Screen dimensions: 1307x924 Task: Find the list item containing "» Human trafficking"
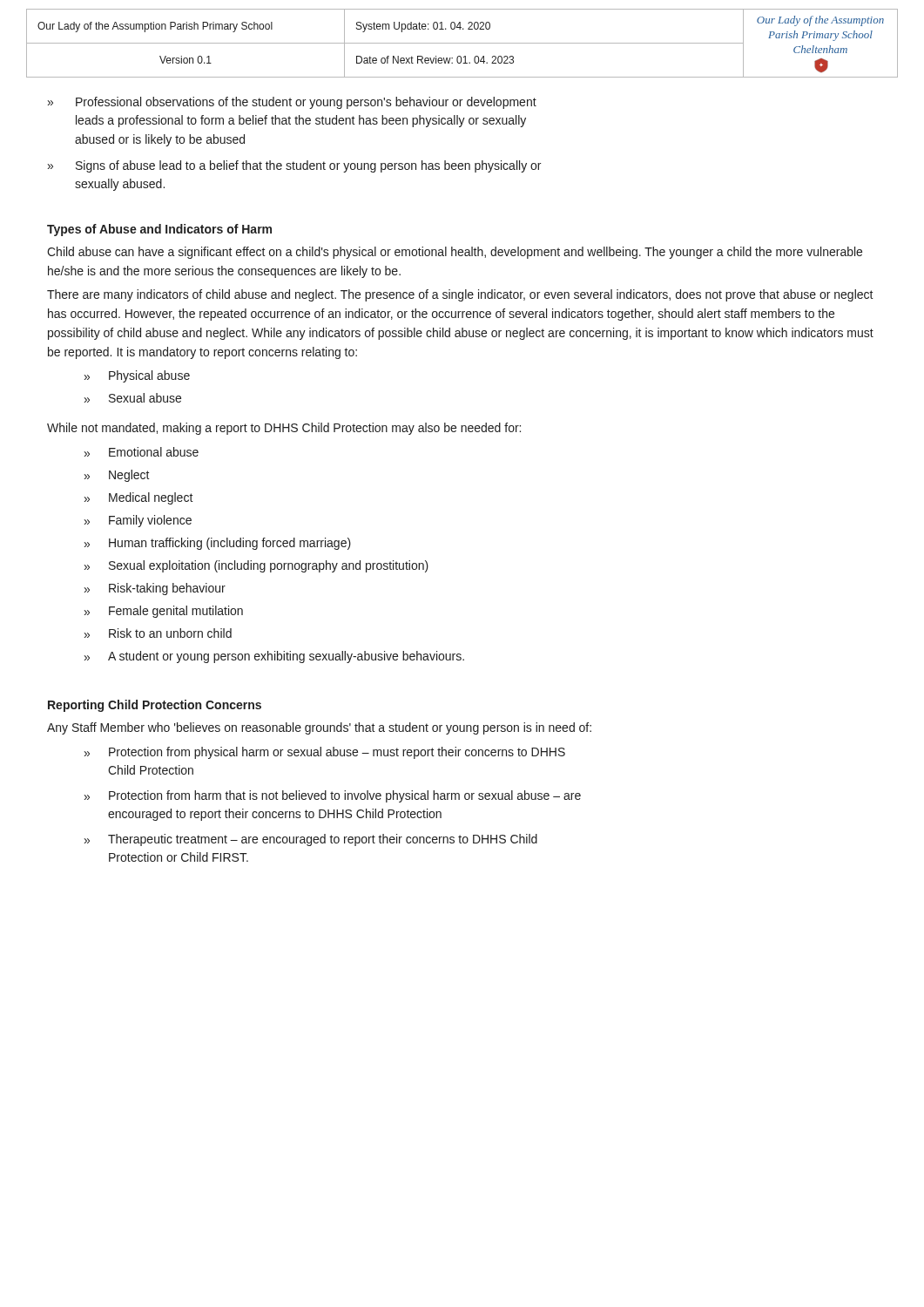[x=218, y=544]
